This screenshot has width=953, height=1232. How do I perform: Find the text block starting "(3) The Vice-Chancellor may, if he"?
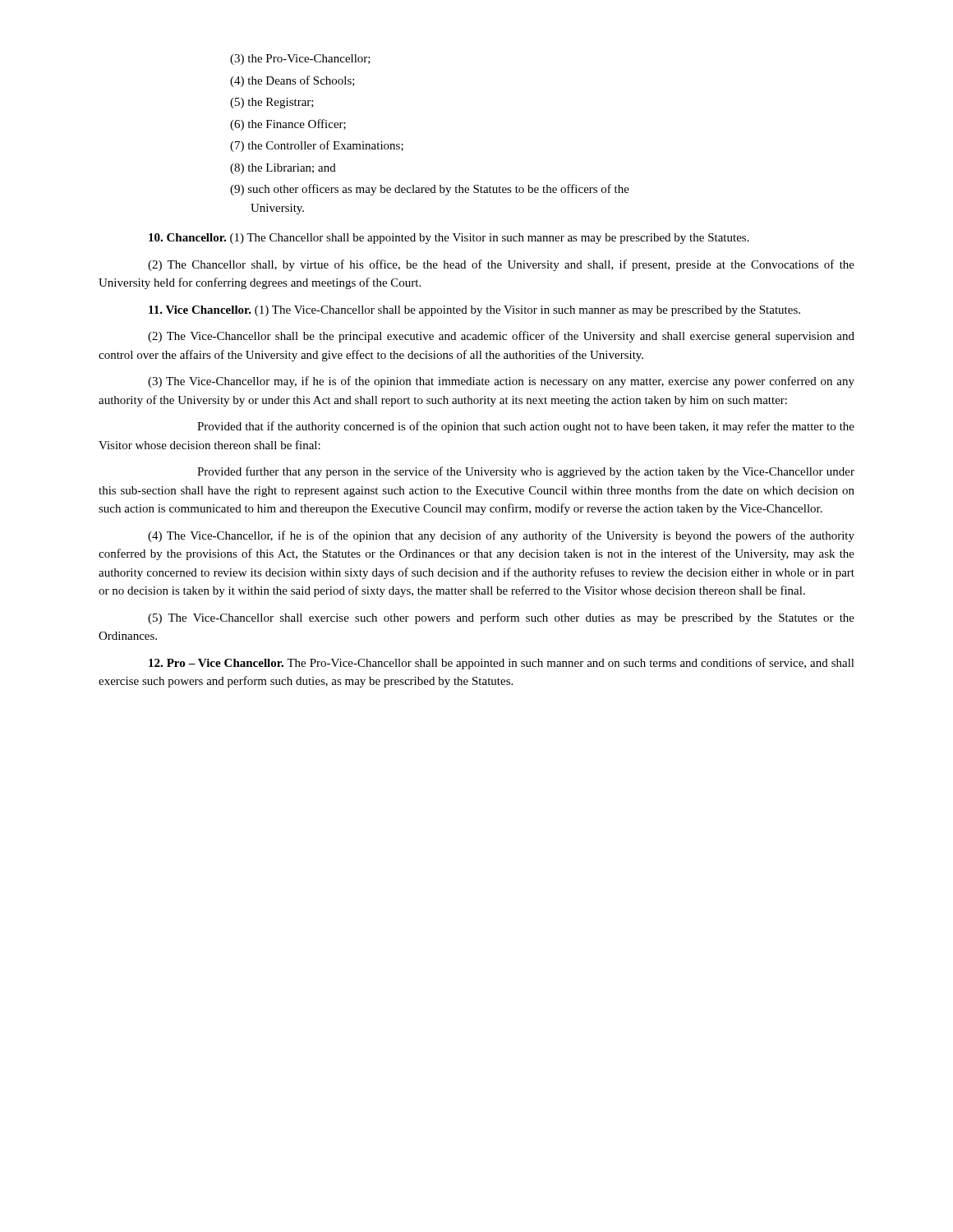476,390
